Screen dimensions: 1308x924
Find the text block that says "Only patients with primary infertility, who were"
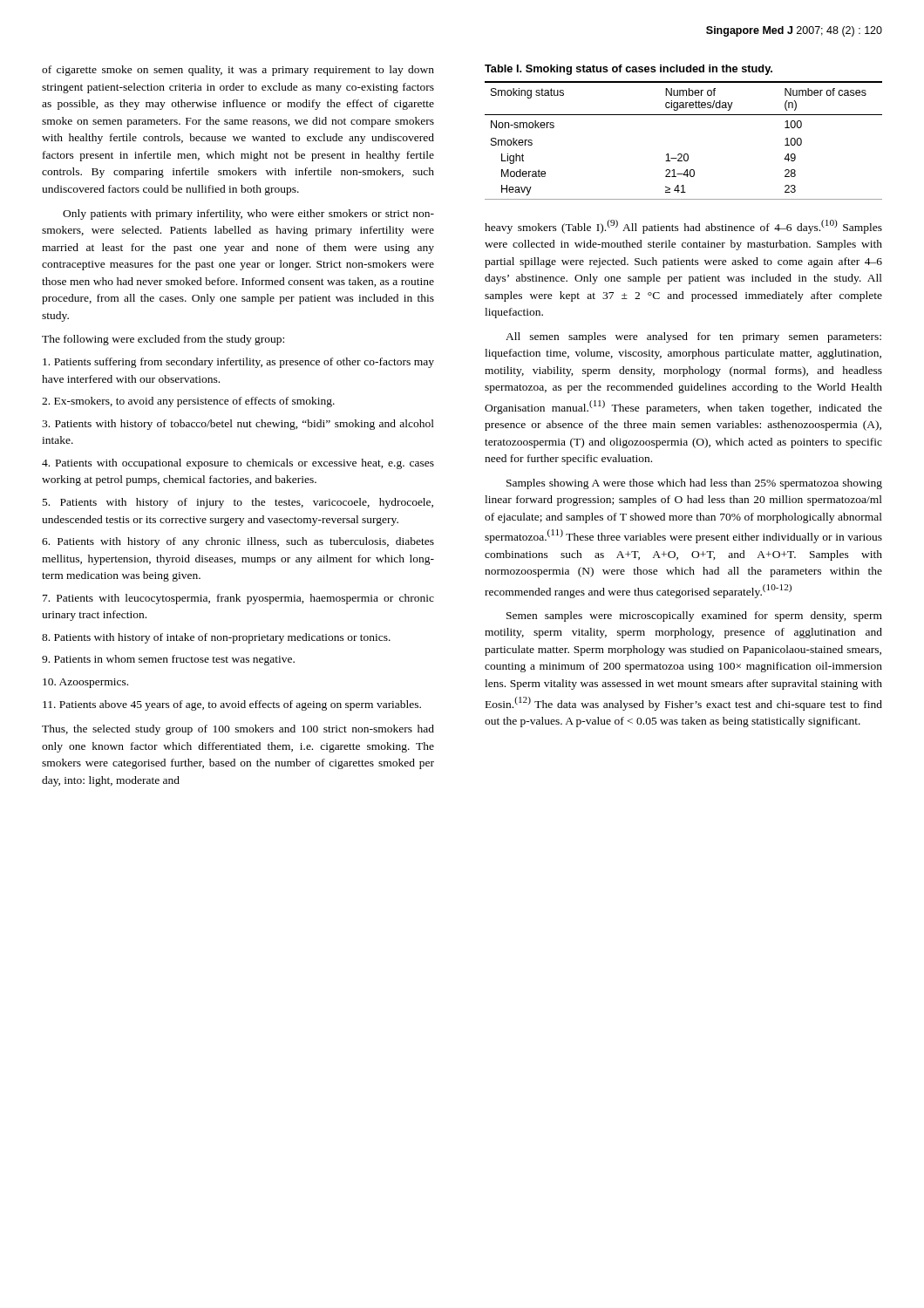click(238, 264)
